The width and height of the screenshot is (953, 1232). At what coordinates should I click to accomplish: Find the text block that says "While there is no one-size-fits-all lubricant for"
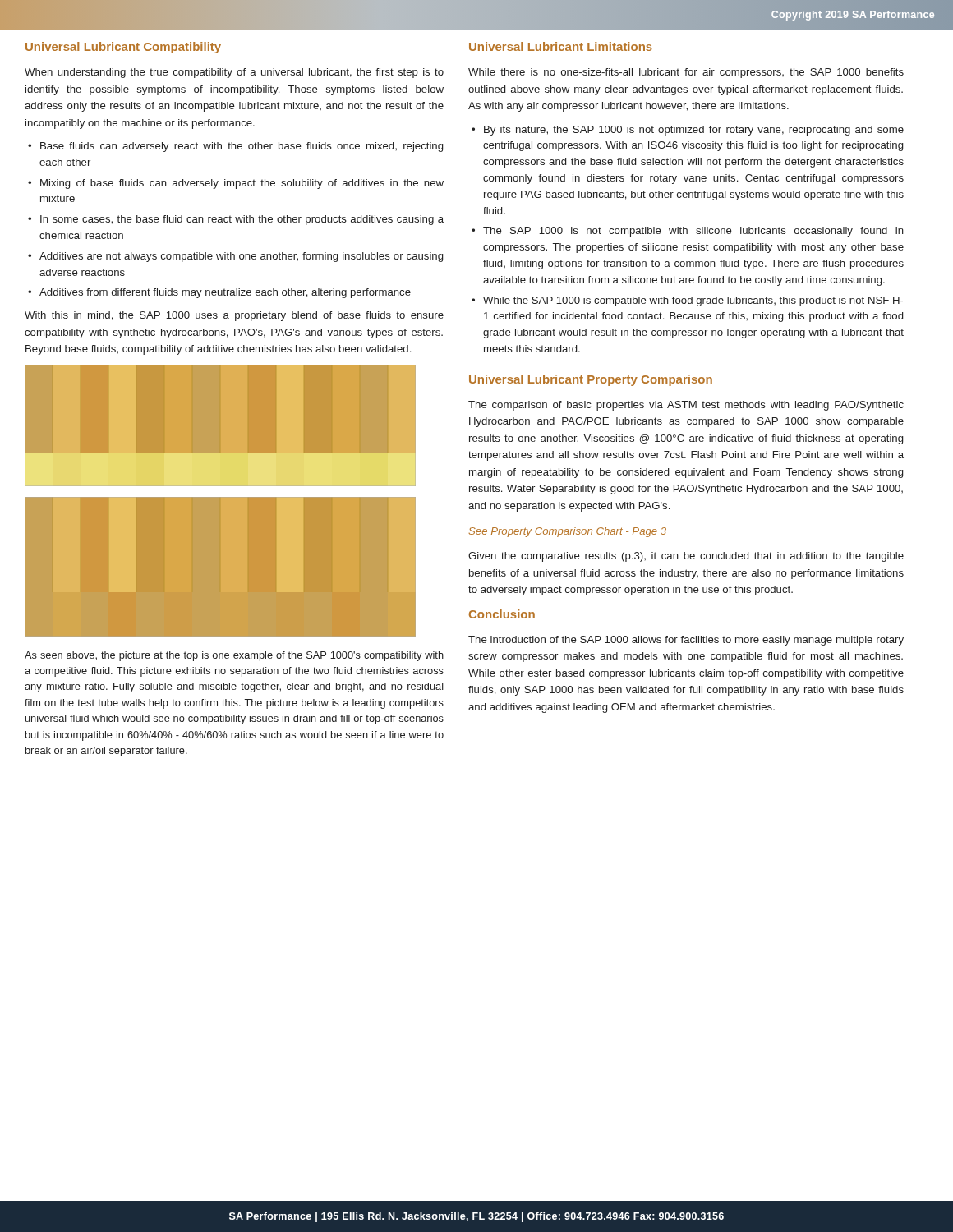tap(686, 89)
